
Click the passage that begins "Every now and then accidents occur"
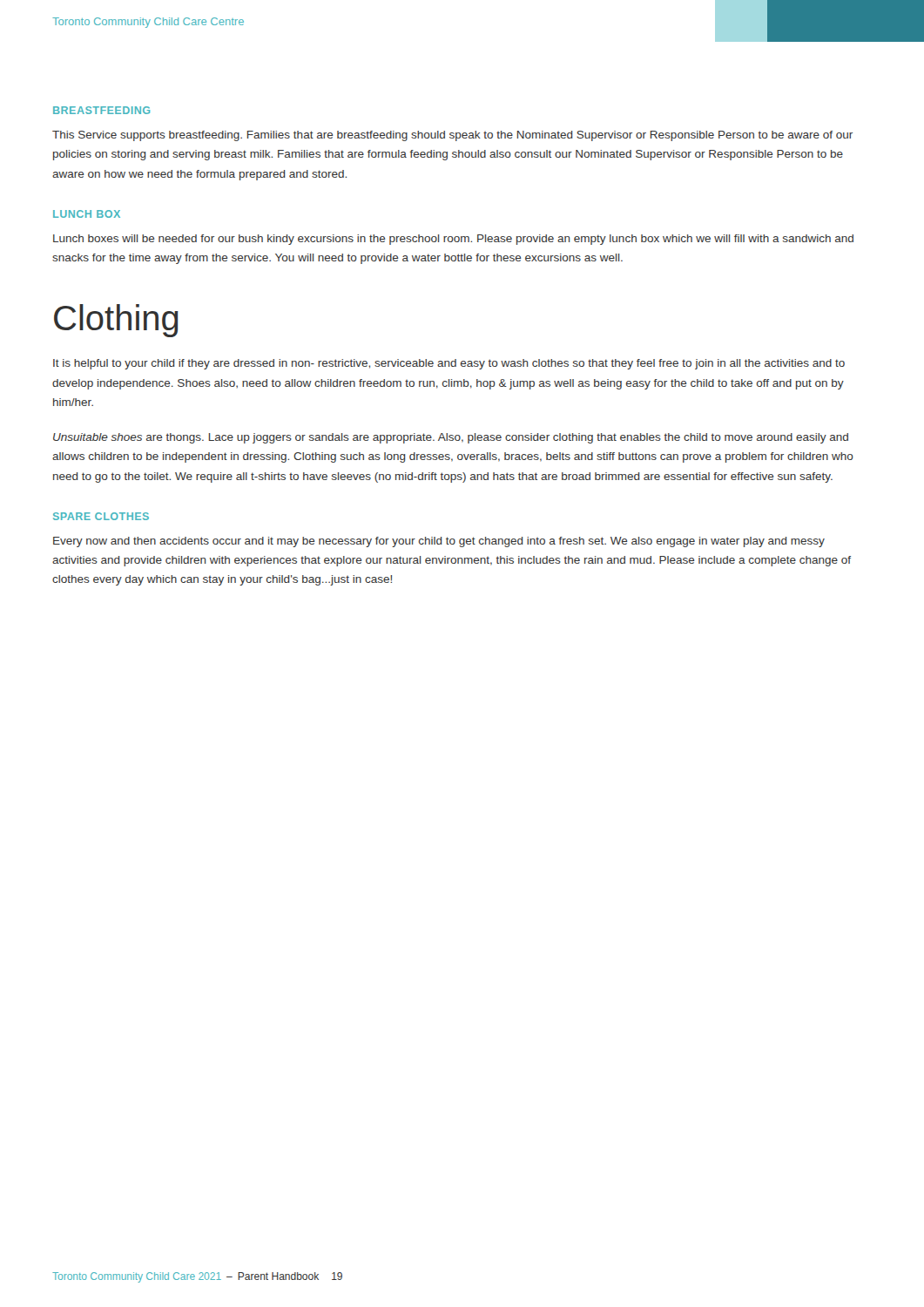[452, 560]
